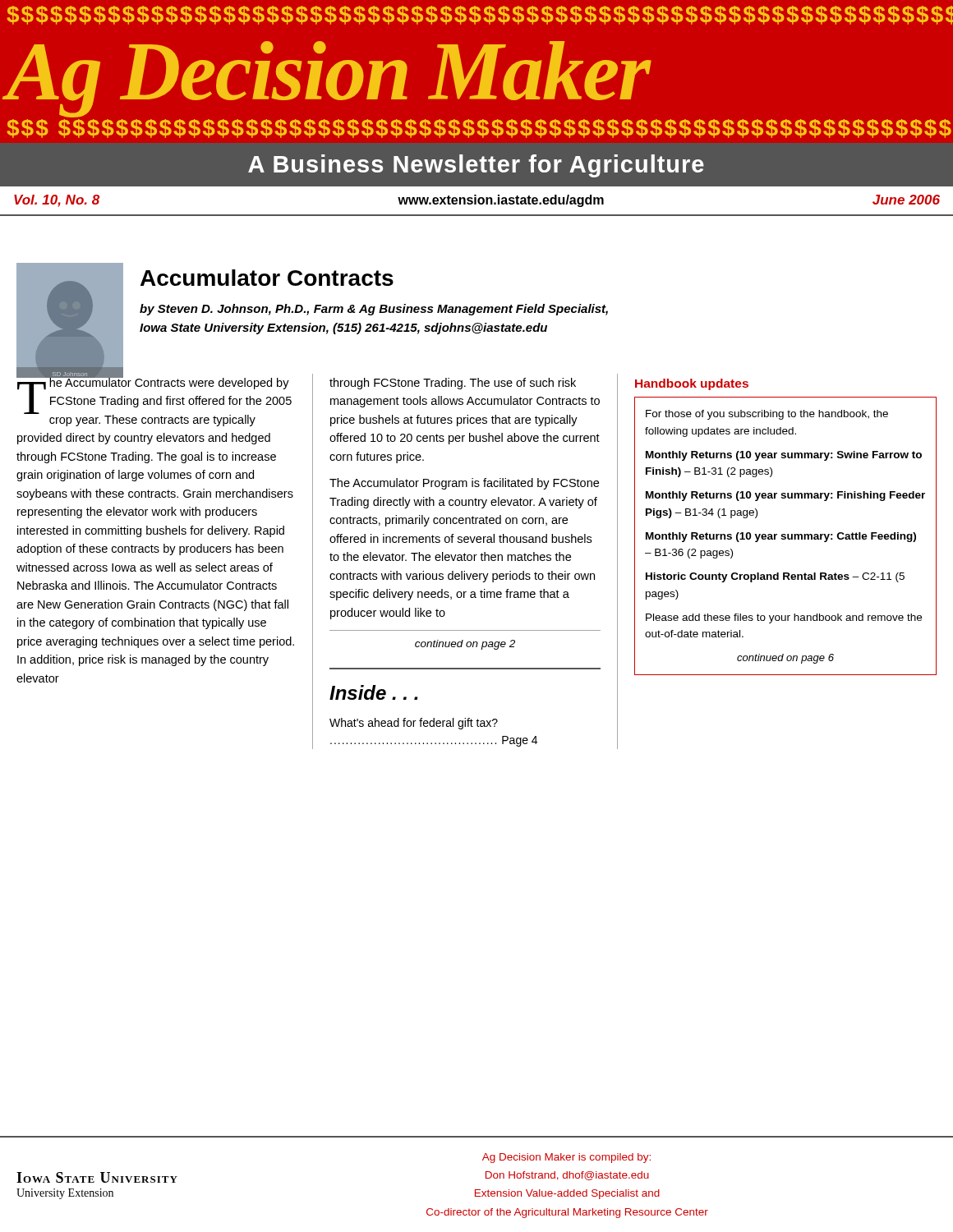The height and width of the screenshot is (1232, 953).
Task: Locate the block of text that opens with "through FCStone Trading."
Action: pos(465,498)
